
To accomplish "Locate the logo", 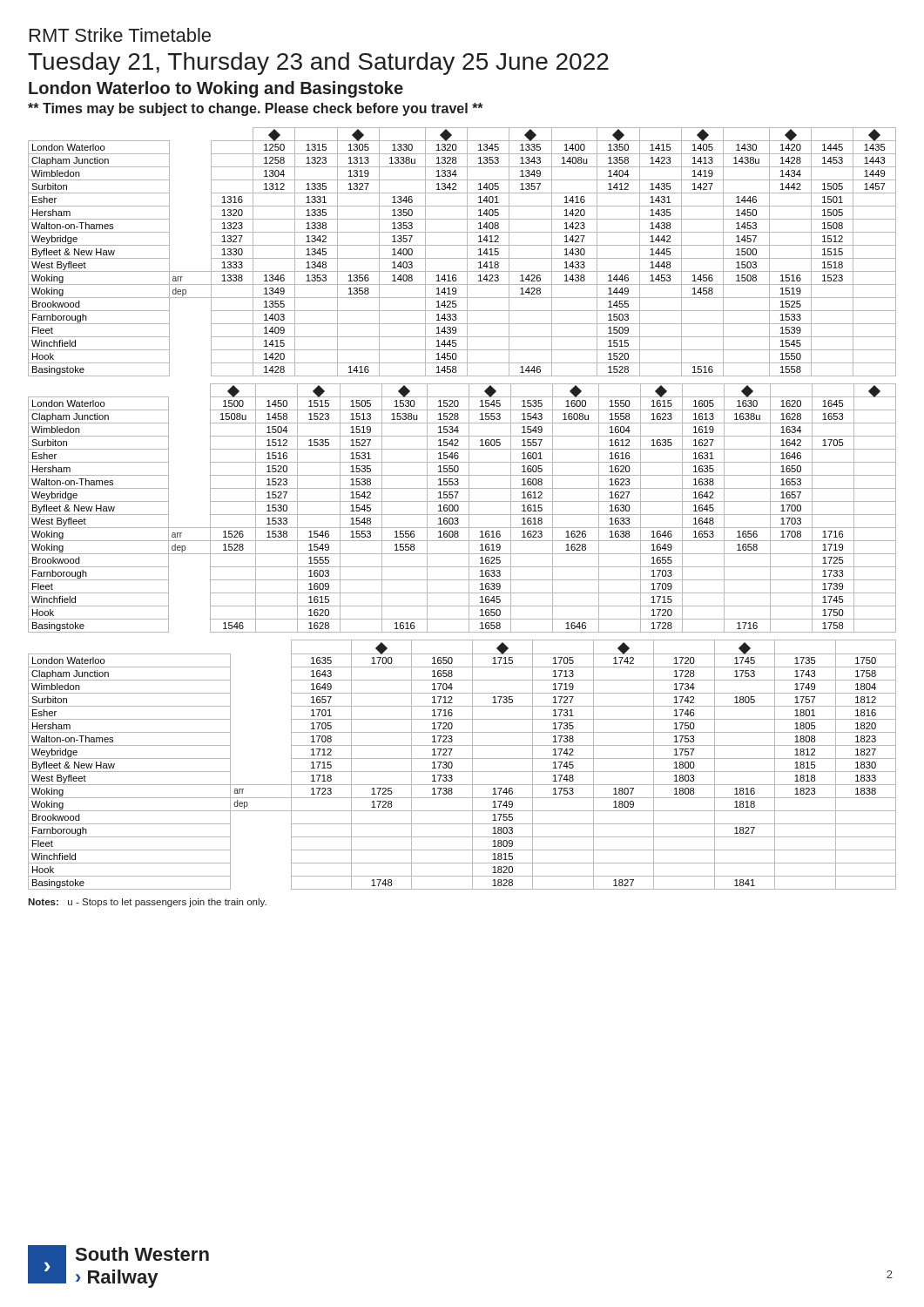I will (x=119, y=1266).
